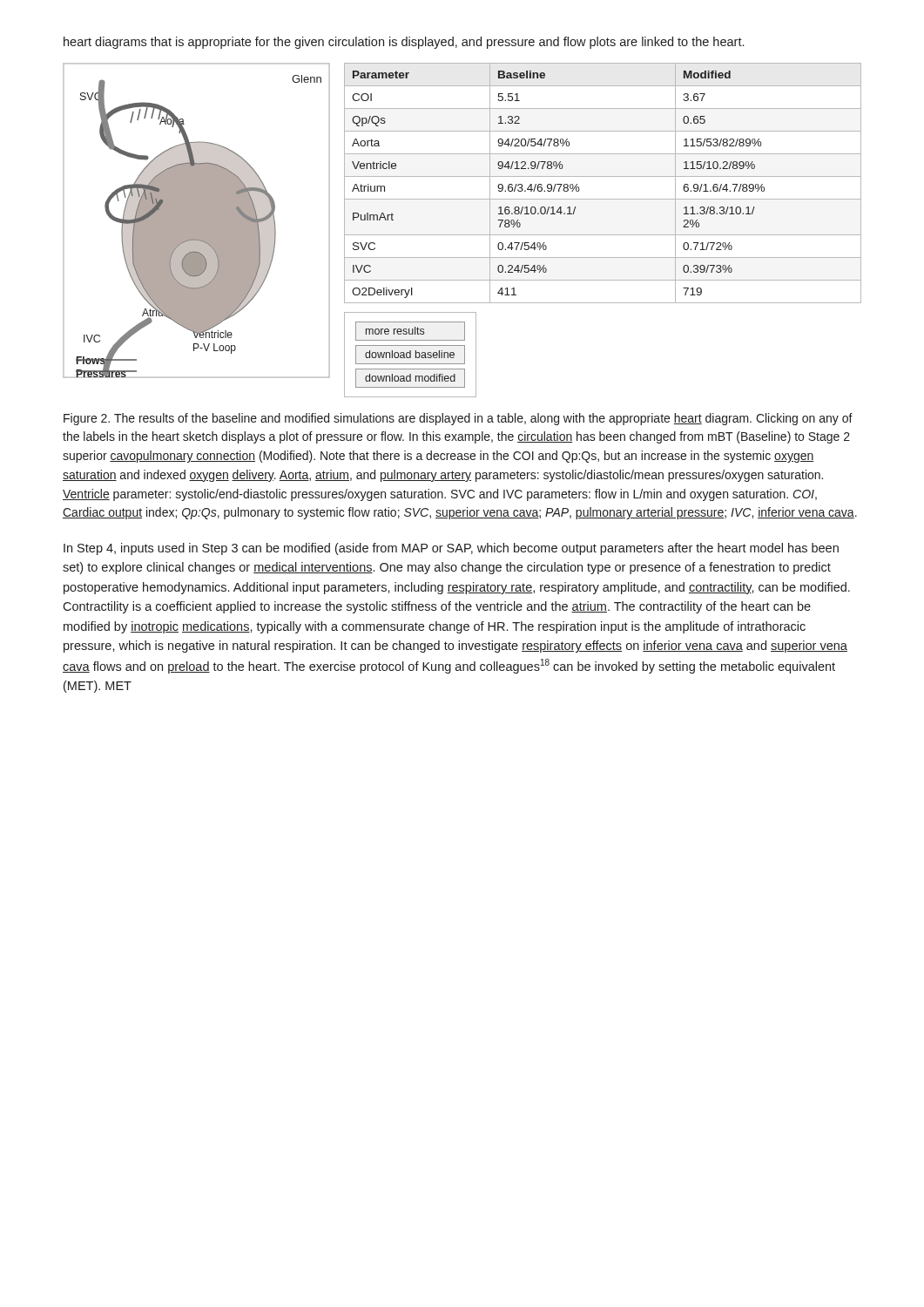Screen dimensions: 1307x924
Task: Select the table that reads "11.3/8.3/10.1/ 2%"
Action: (x=603, y=183)
